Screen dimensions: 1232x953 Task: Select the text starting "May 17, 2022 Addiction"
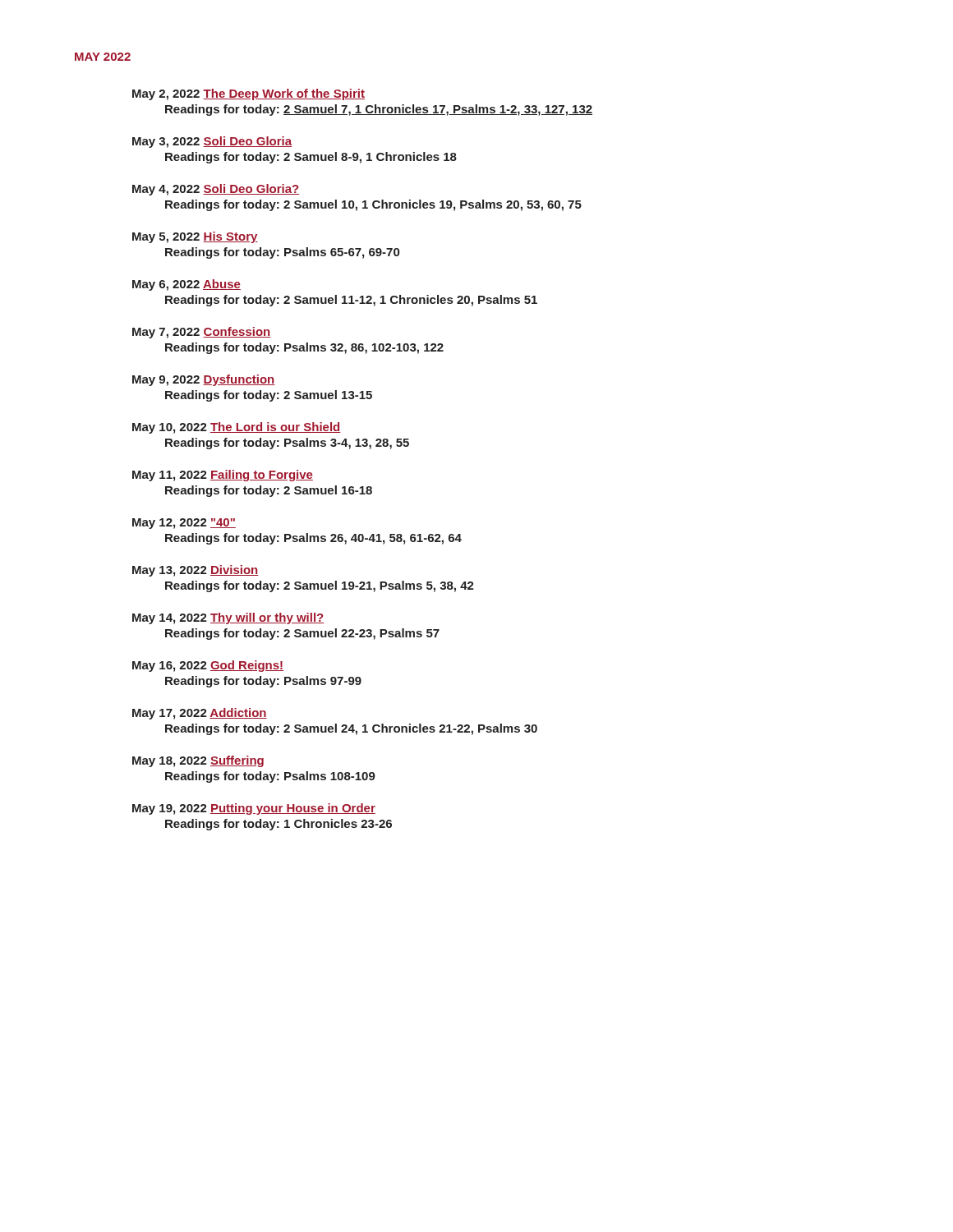[x=509, y=720]
